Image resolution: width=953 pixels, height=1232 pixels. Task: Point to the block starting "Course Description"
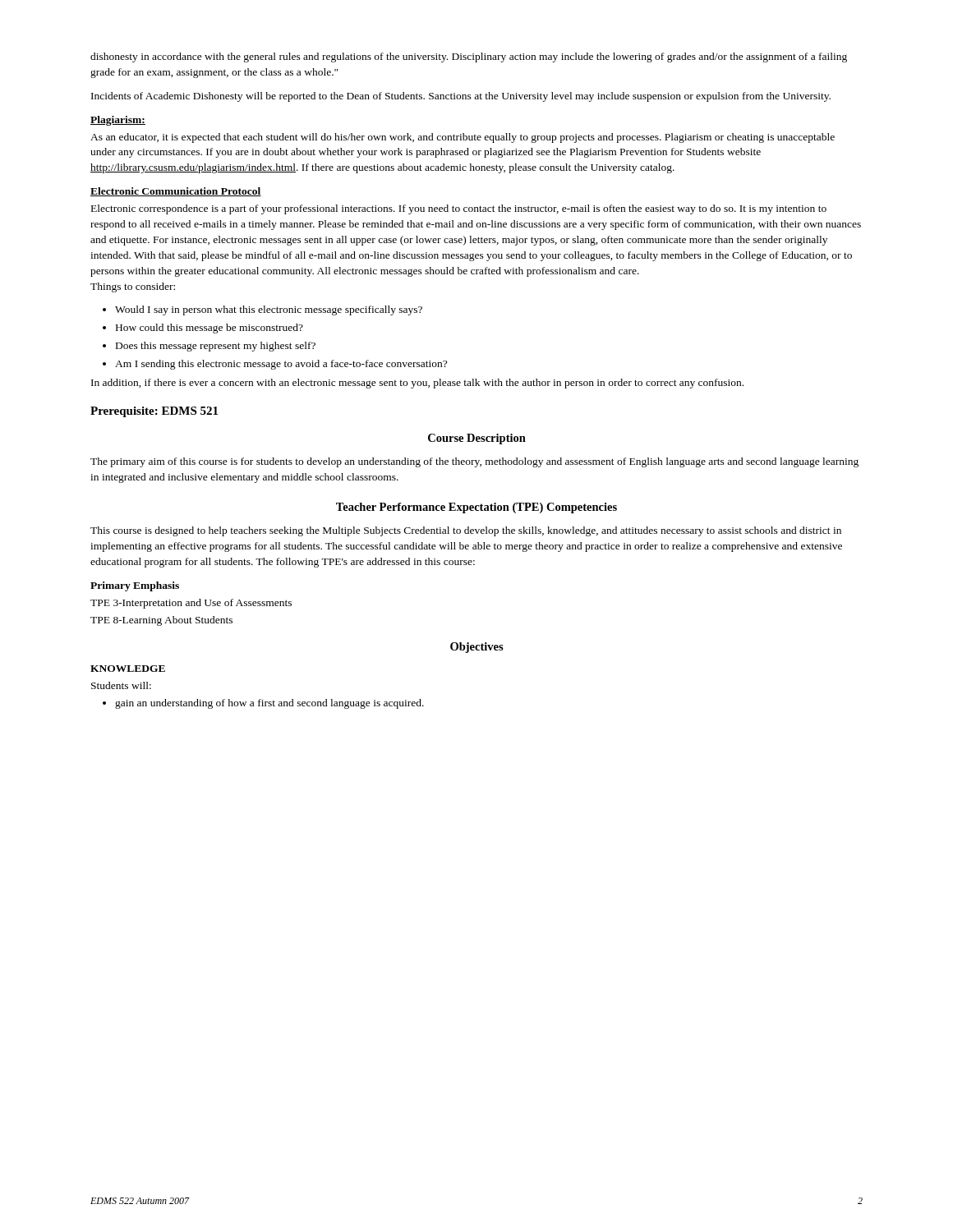476,438
